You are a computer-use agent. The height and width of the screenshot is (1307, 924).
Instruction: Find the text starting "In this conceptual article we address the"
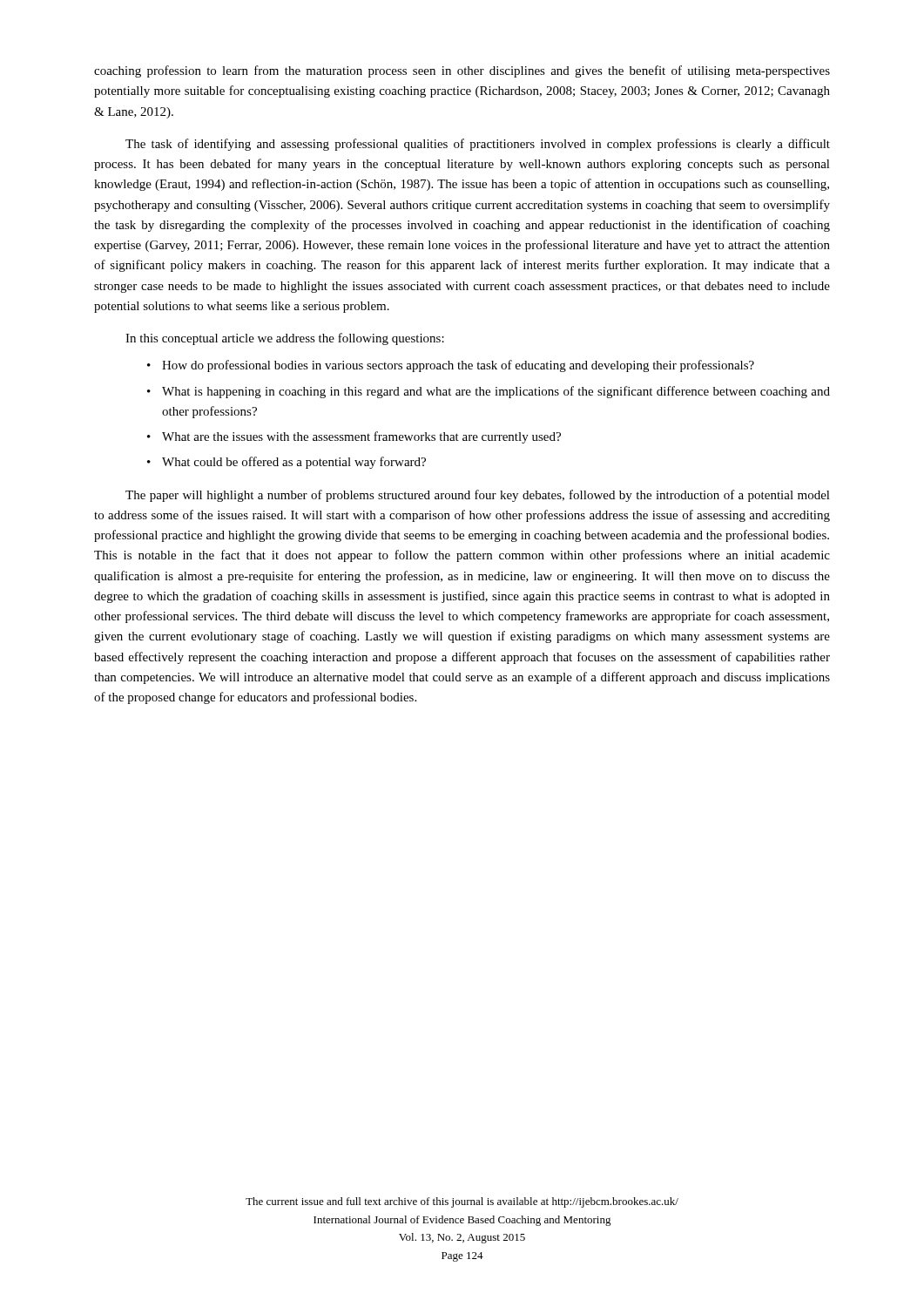coord(285,338)
